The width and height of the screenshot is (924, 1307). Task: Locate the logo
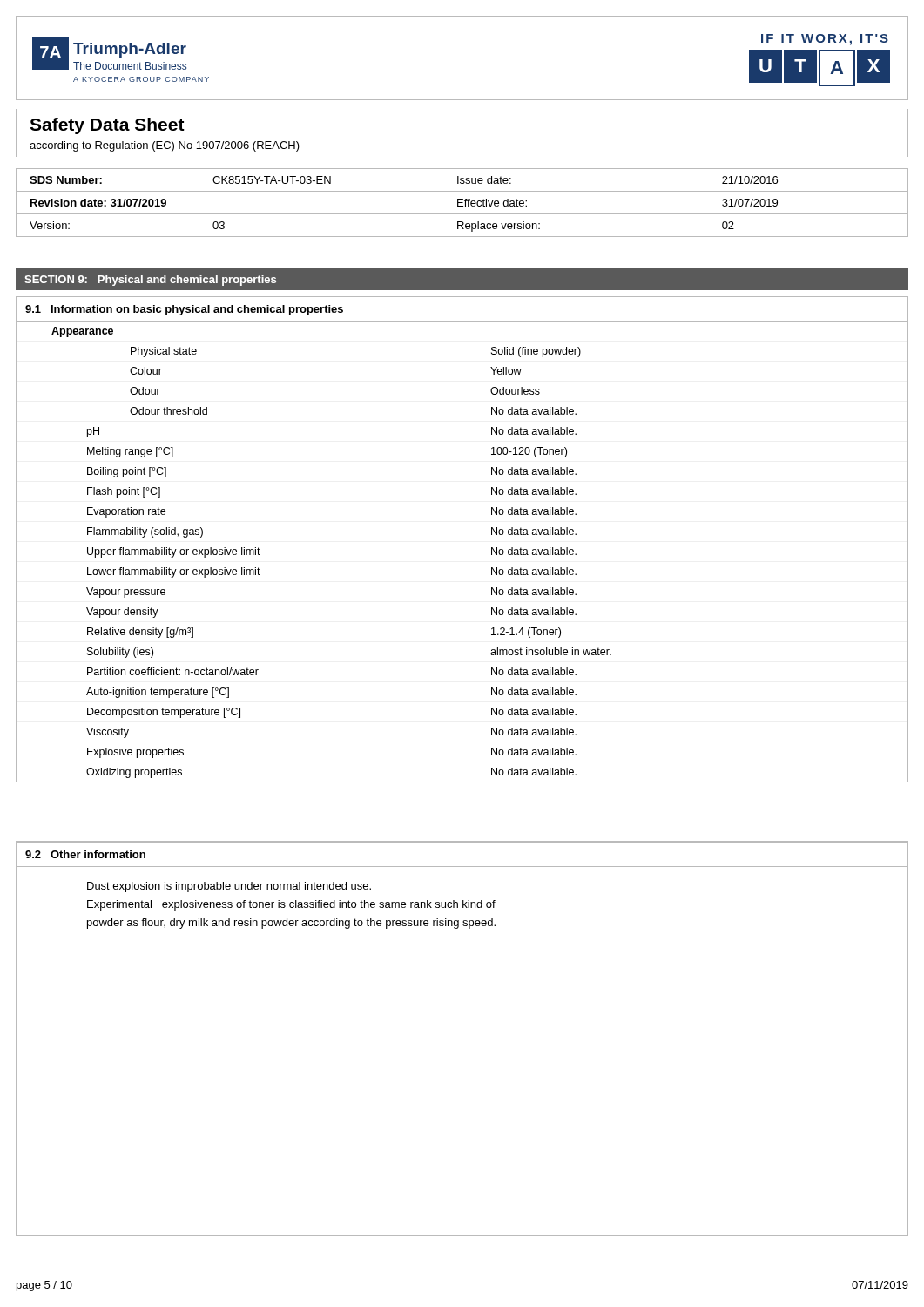click(462, 58)
